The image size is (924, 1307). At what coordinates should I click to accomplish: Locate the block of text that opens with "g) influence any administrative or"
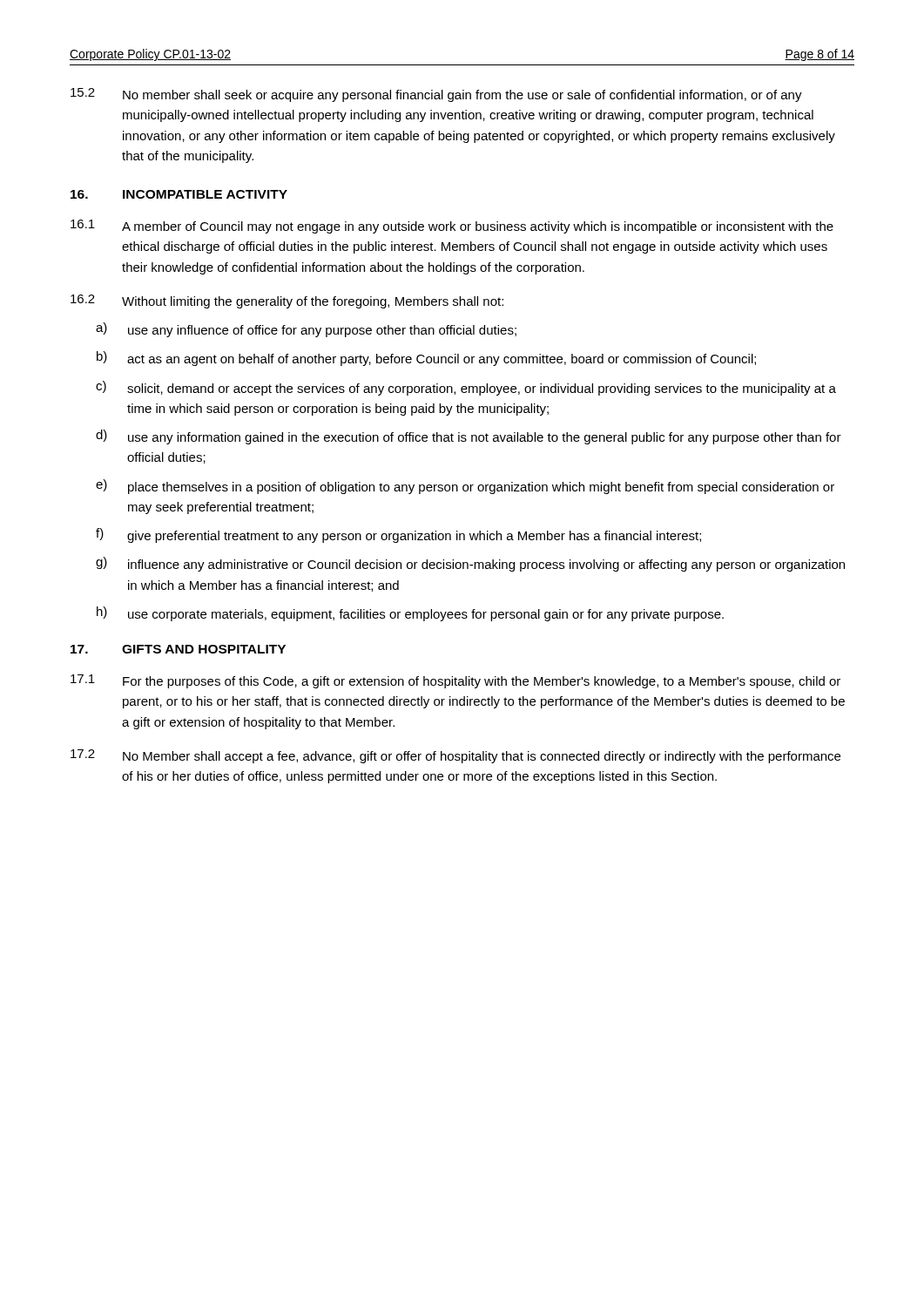[475, 575]
